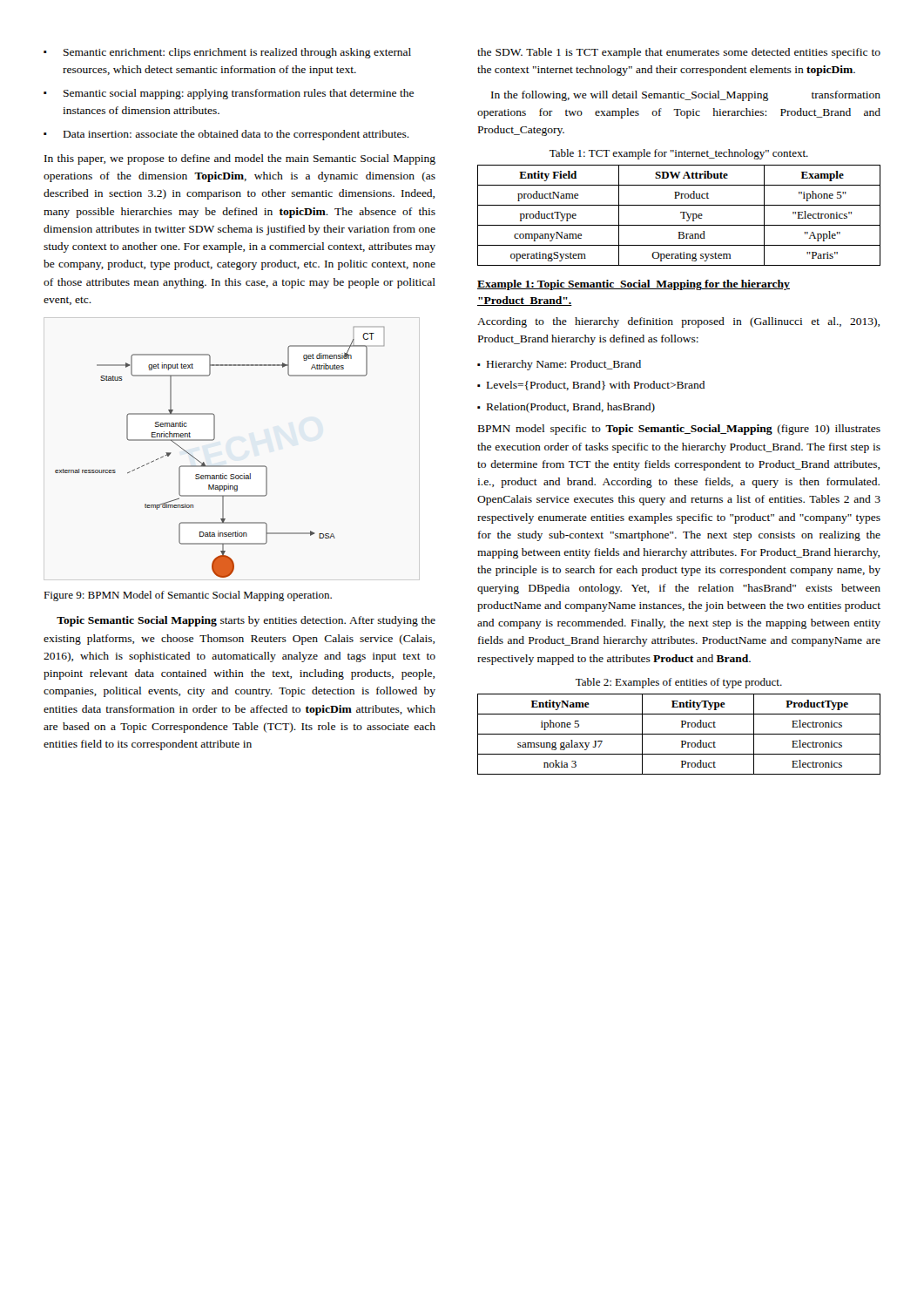This screenshot has width=924, height=1307.
Task: Locate the table with the text "SDW Attribute"
Action: [x=679, y=216]
